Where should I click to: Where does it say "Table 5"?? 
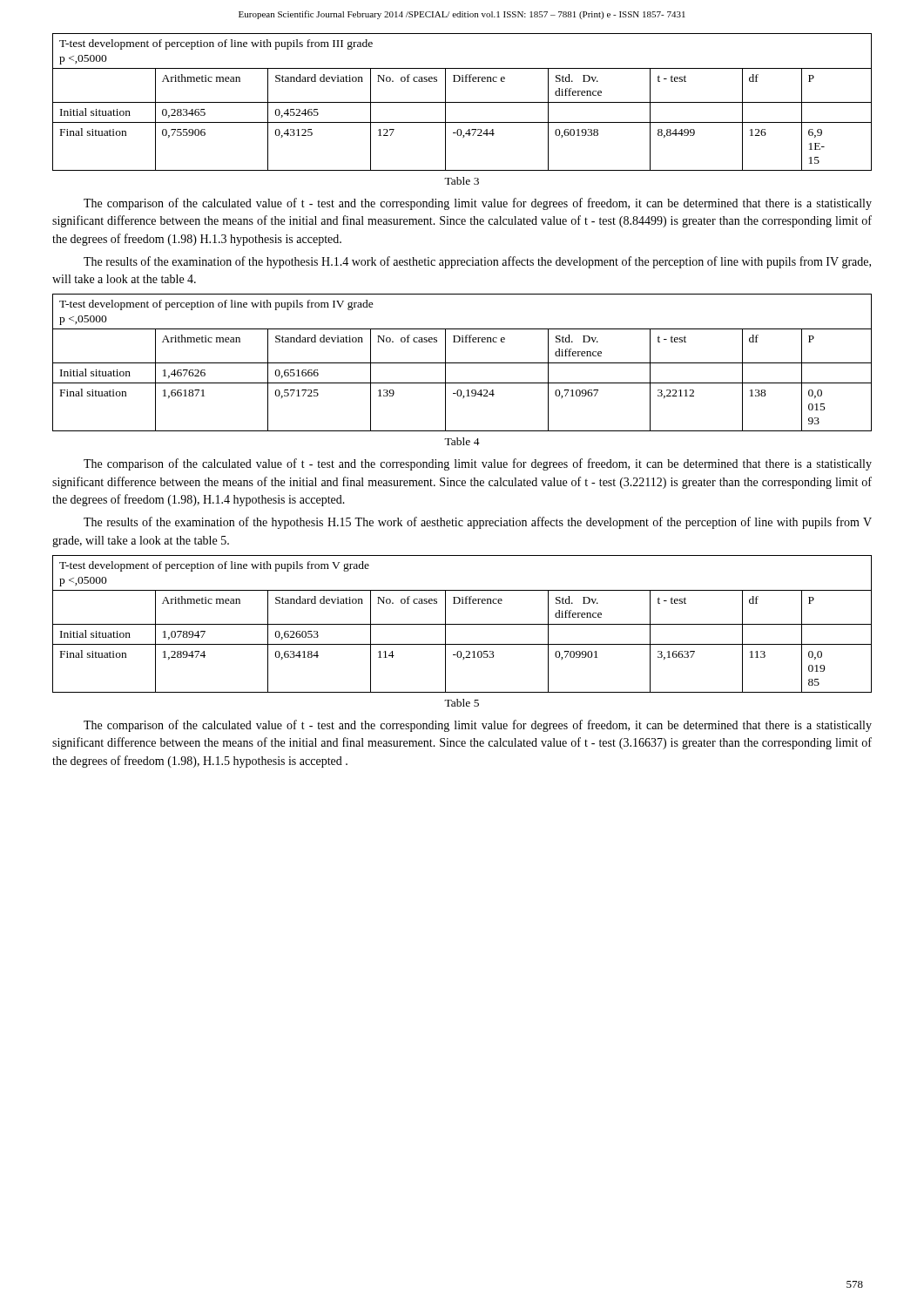tap(462, 703)
